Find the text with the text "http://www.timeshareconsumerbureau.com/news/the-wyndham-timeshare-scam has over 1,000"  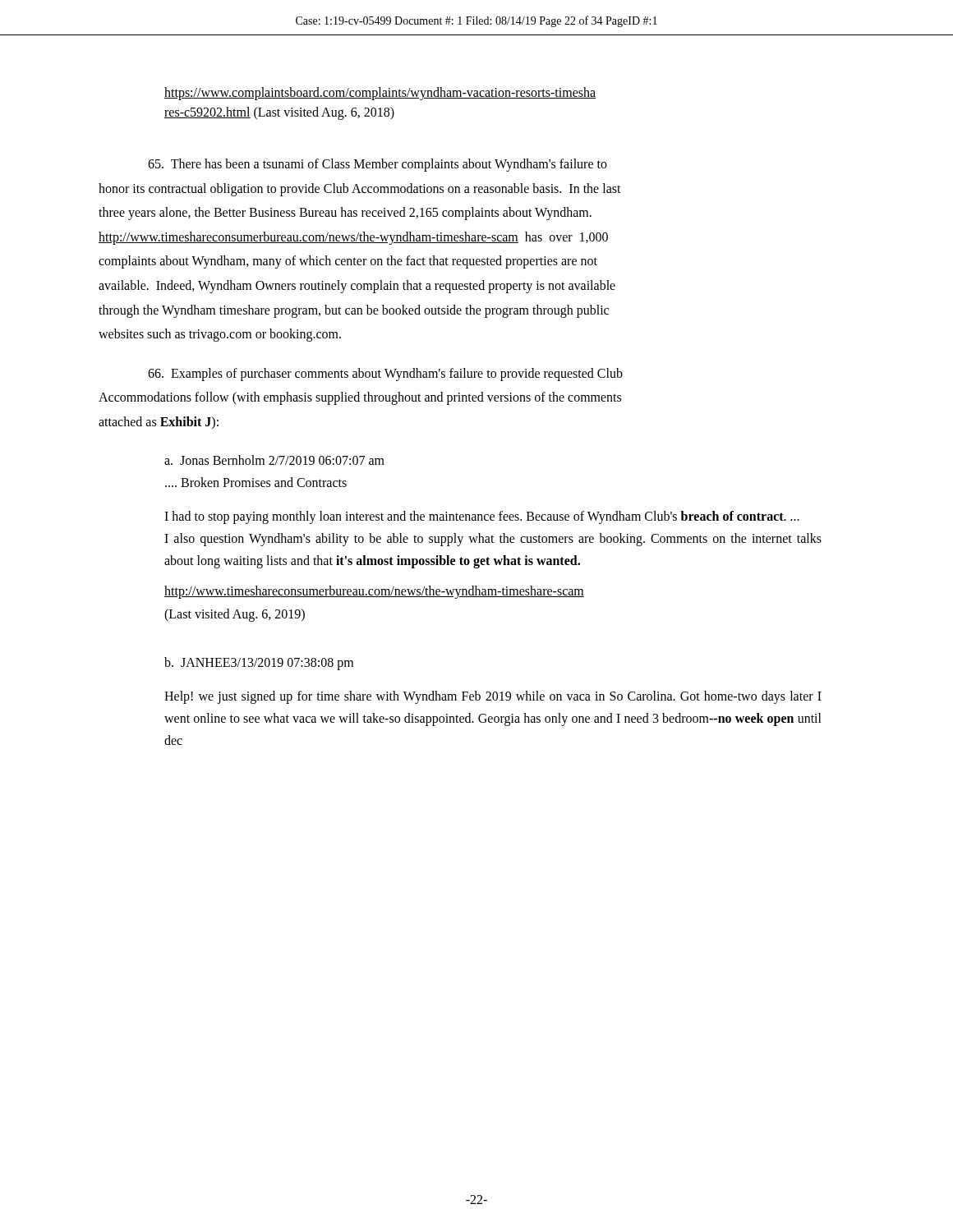click(x=353, y=237)
